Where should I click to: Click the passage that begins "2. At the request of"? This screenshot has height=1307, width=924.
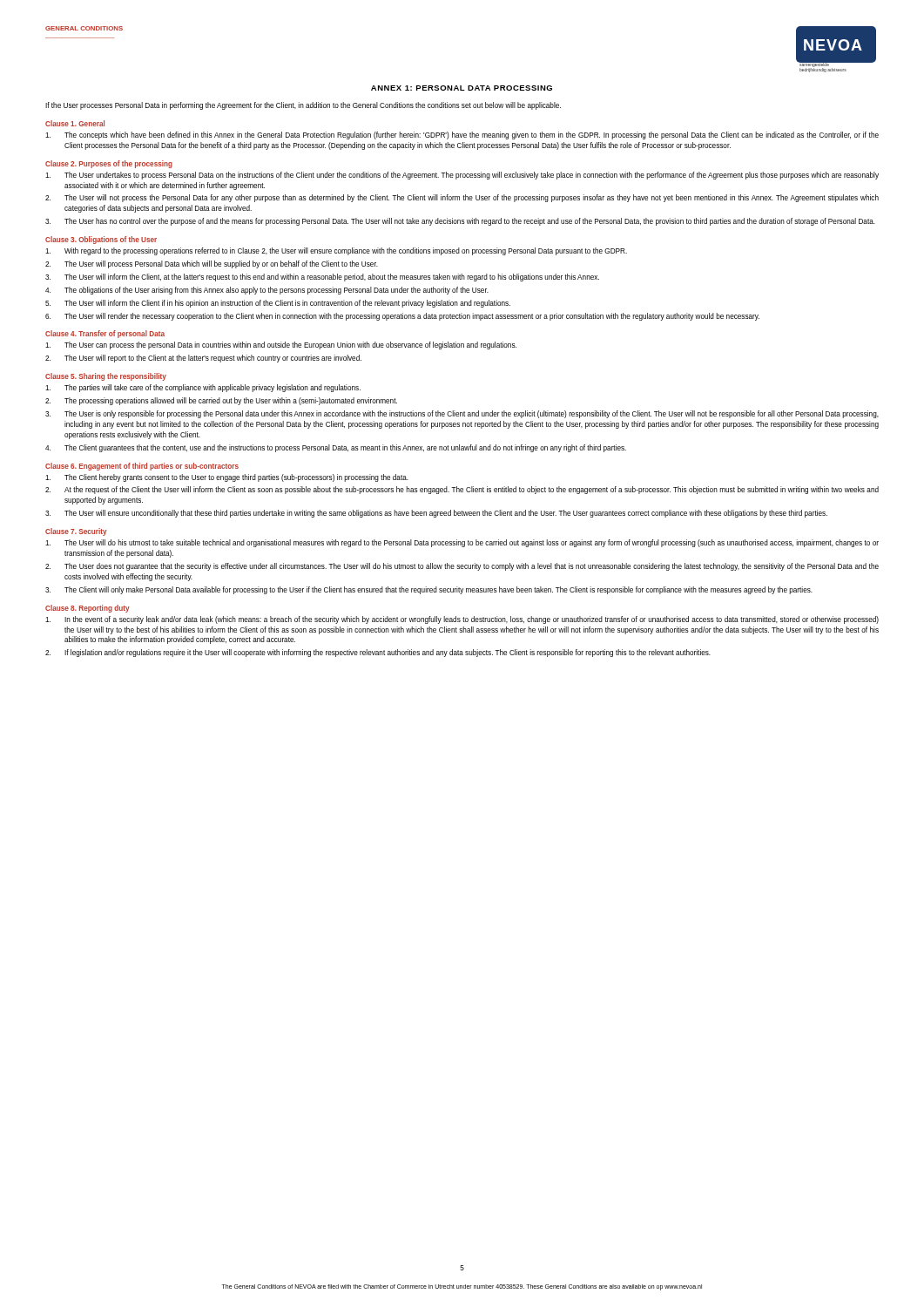[x=462, y=496]
